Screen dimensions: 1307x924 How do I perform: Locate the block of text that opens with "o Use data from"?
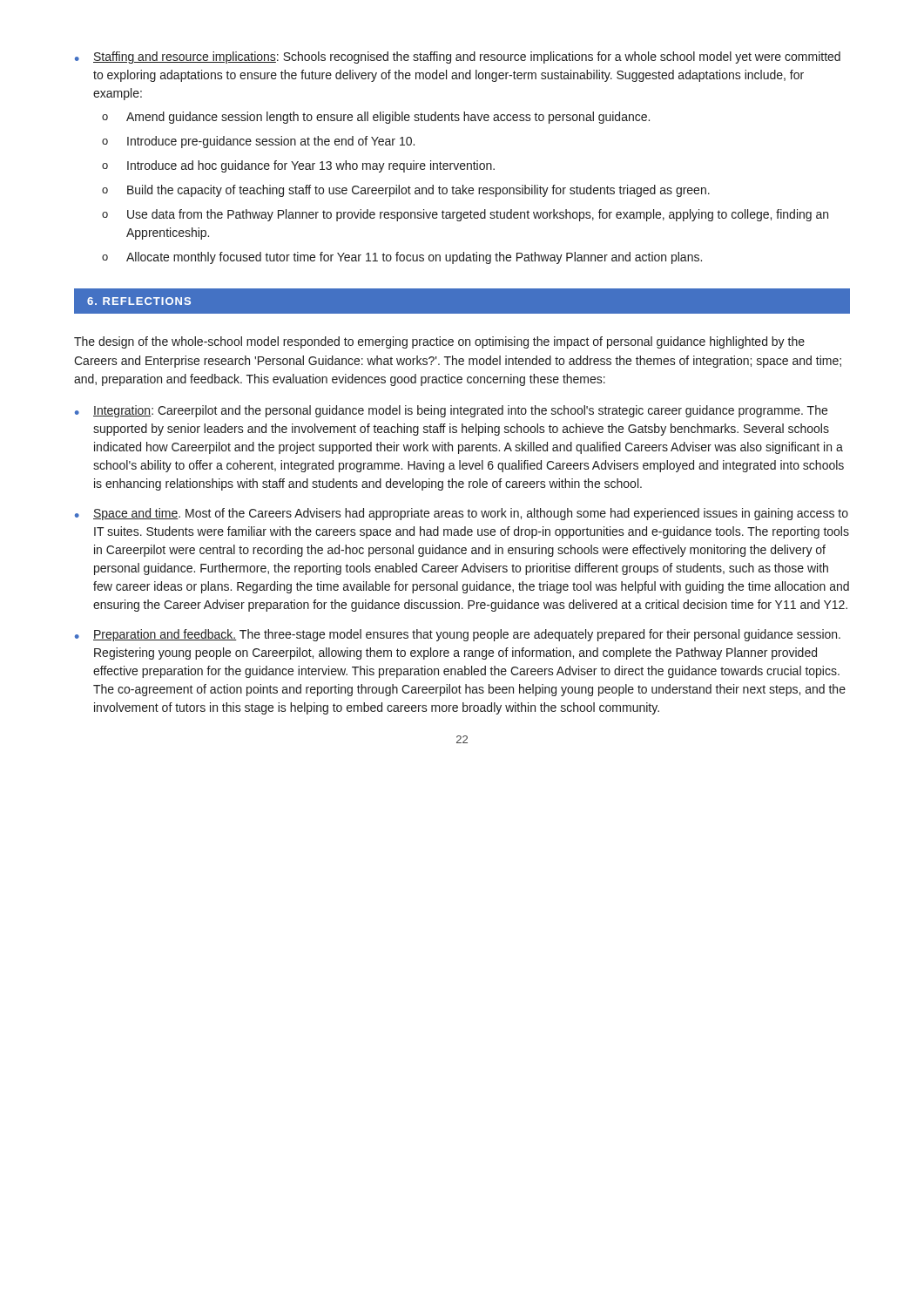click(476, 224)
